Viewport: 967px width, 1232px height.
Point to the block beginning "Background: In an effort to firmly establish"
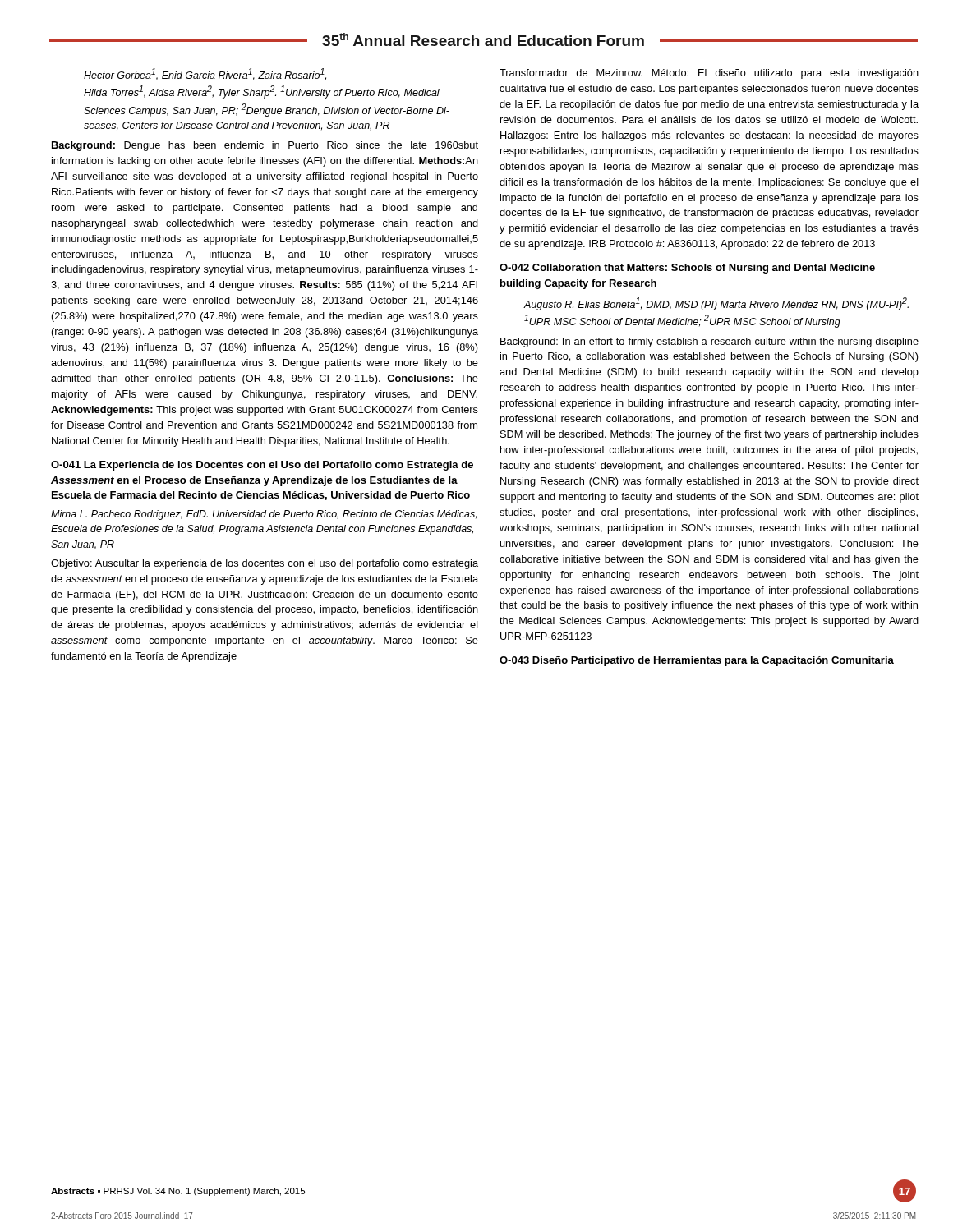709,489
